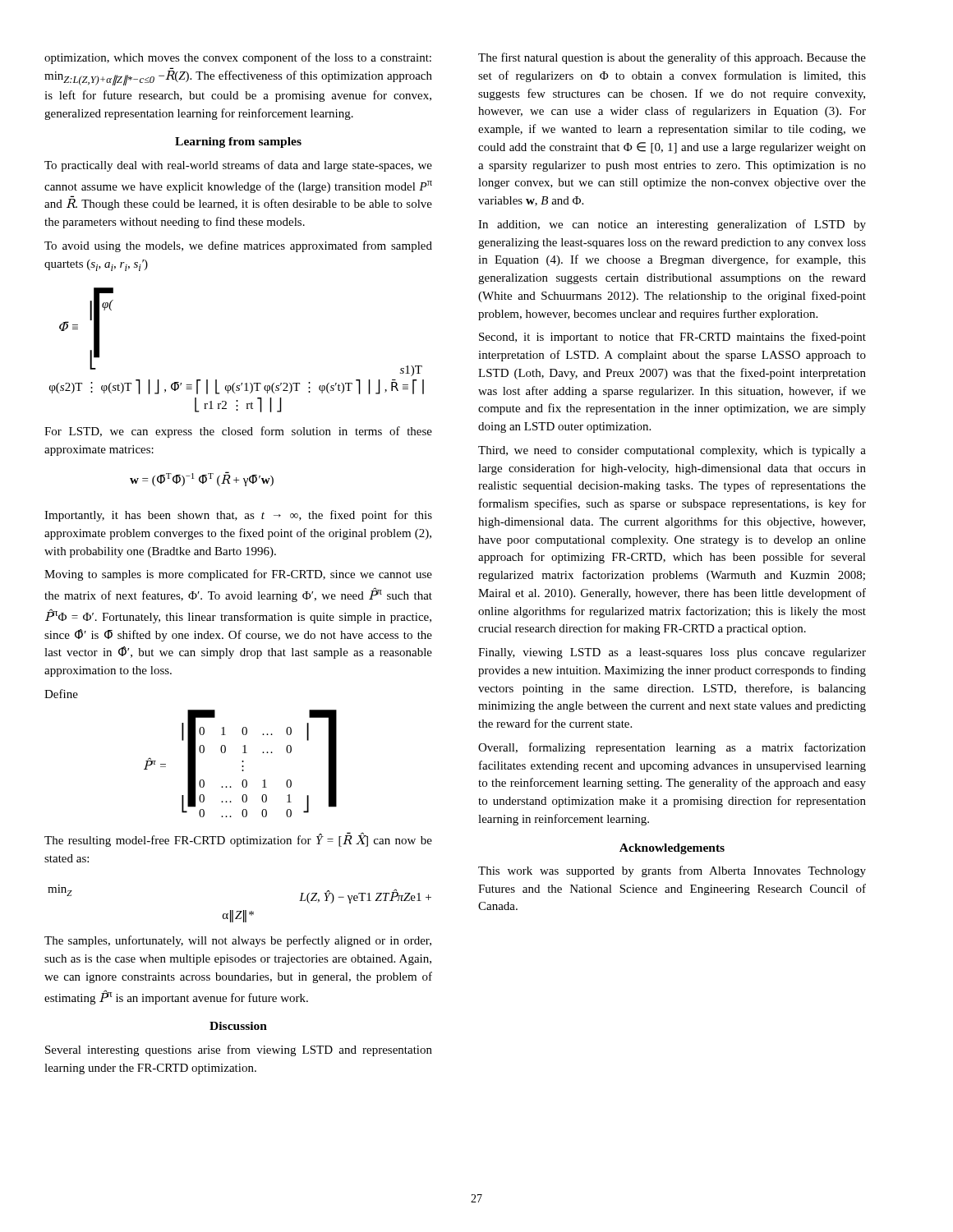Find the block on this page that starts "For LSTD, we can"
This screenshot has width=953, height=1232.
click(x=238, y=441)
